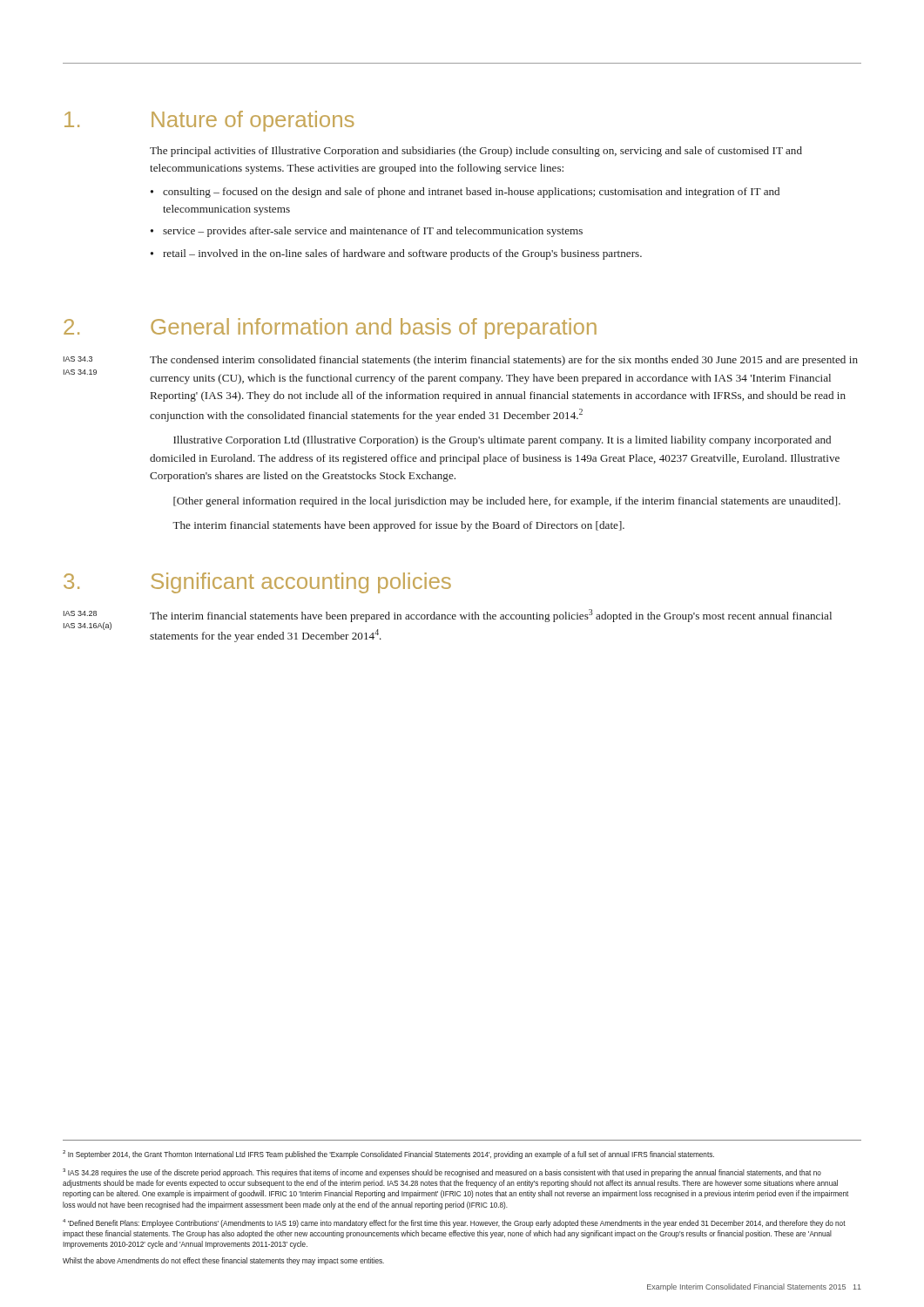Select the passage starting "1. Nature of operations"
924x1307 pixels.
pyautogui.click(x=209, y=119)
